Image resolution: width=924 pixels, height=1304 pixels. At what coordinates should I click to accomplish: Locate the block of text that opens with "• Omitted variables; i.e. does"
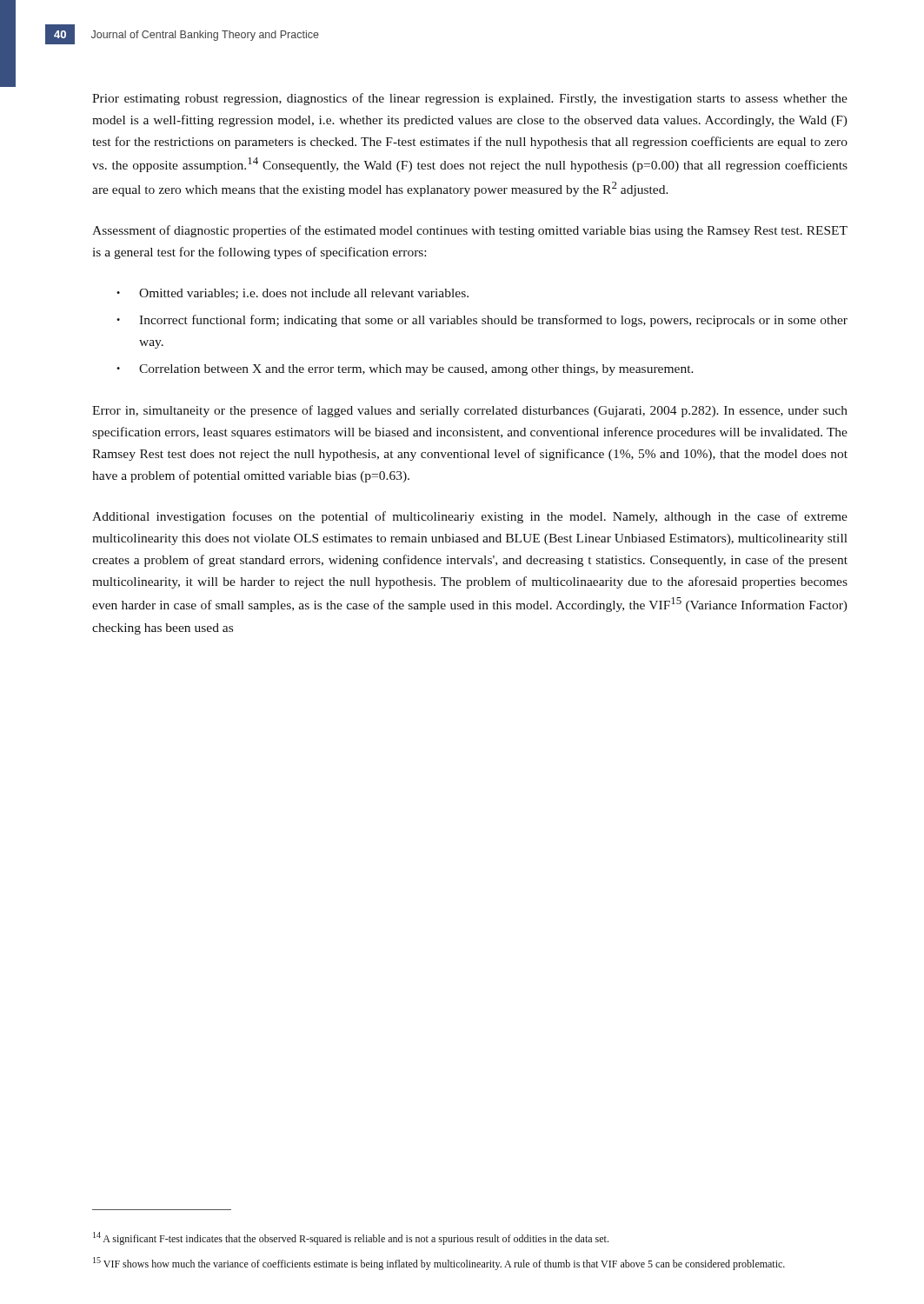(292, 294)
